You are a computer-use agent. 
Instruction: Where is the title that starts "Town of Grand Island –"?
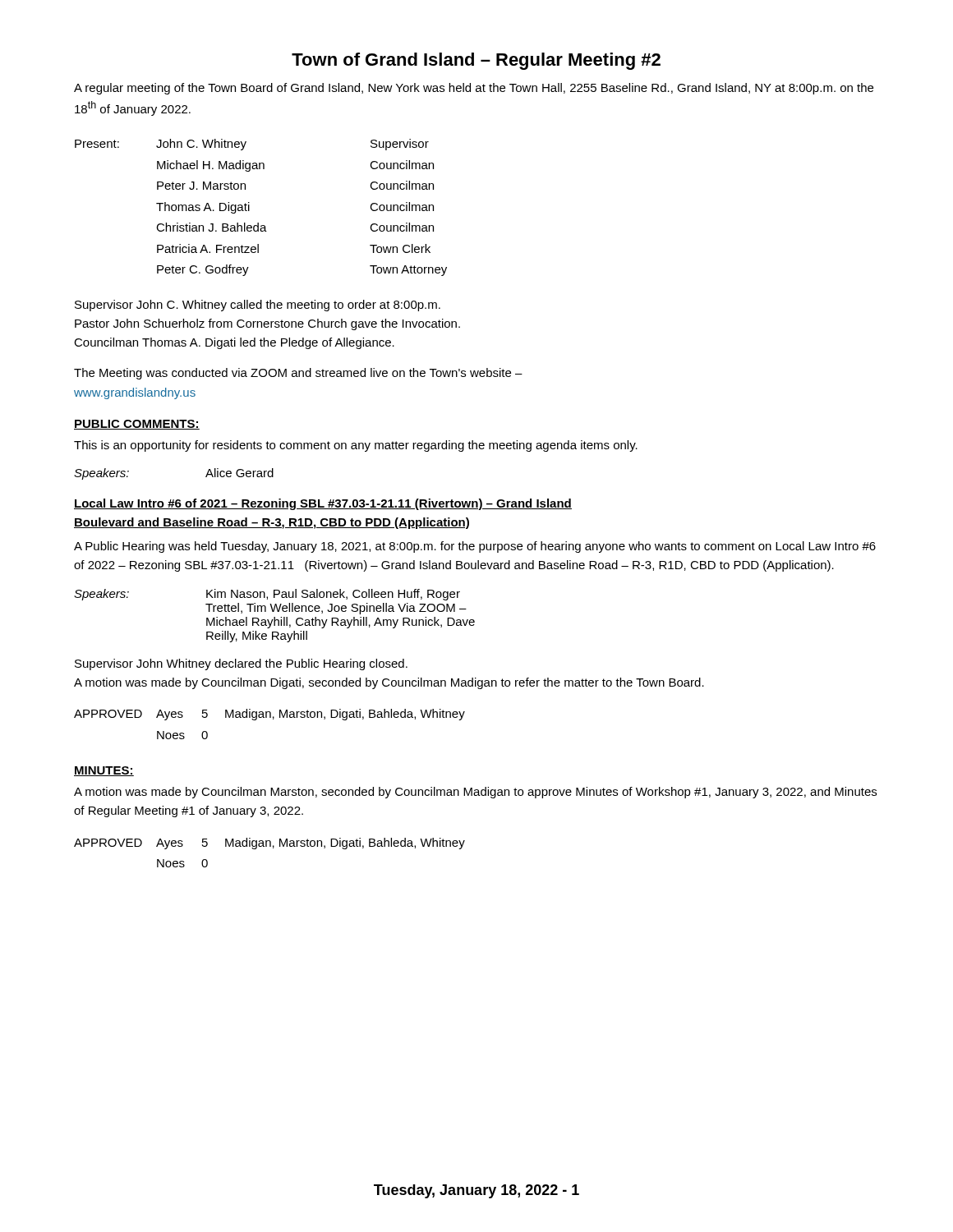point(476,60)
